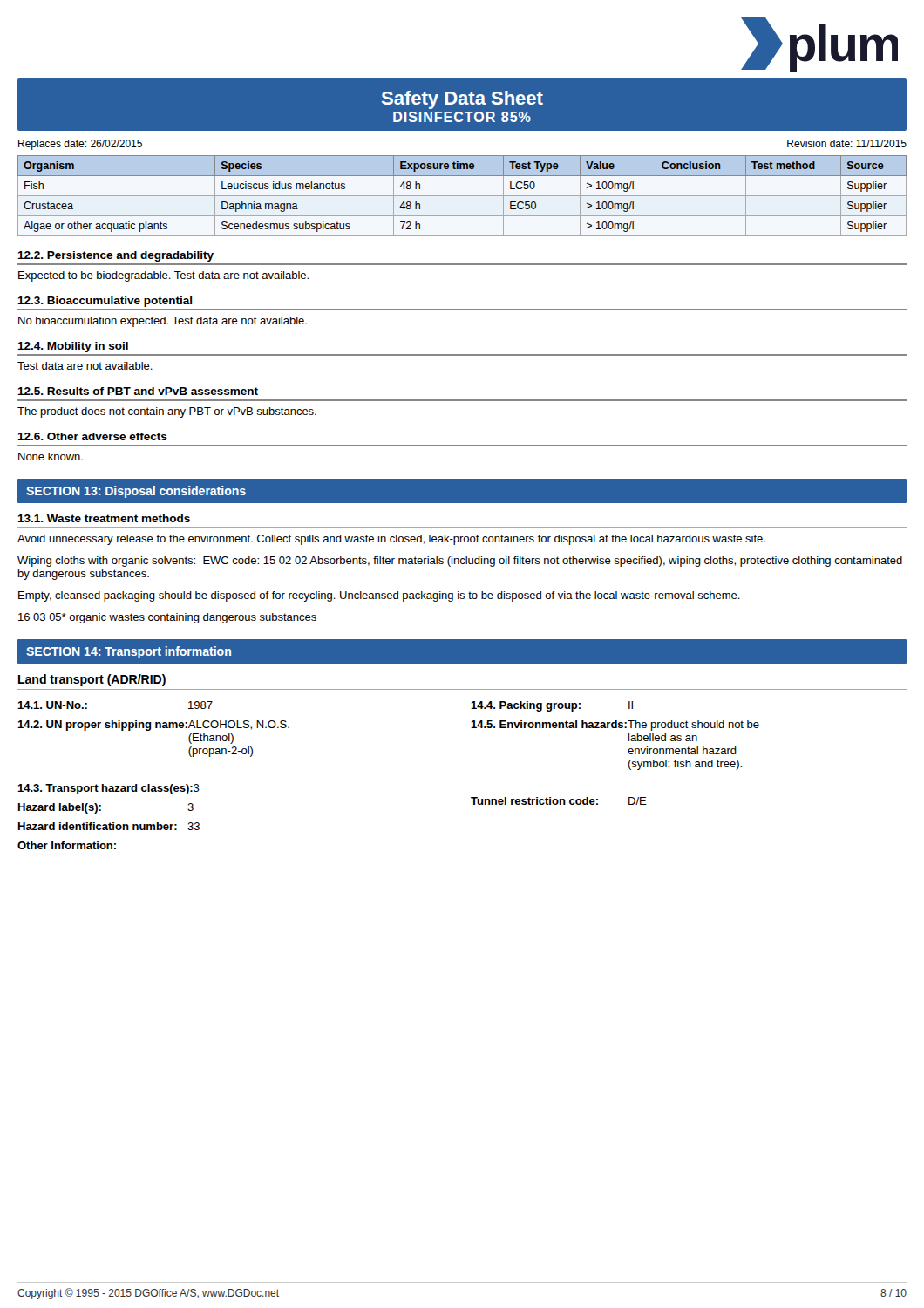Locate the text block that reads "Expected to be biodegradable. Test data are"

164,275
